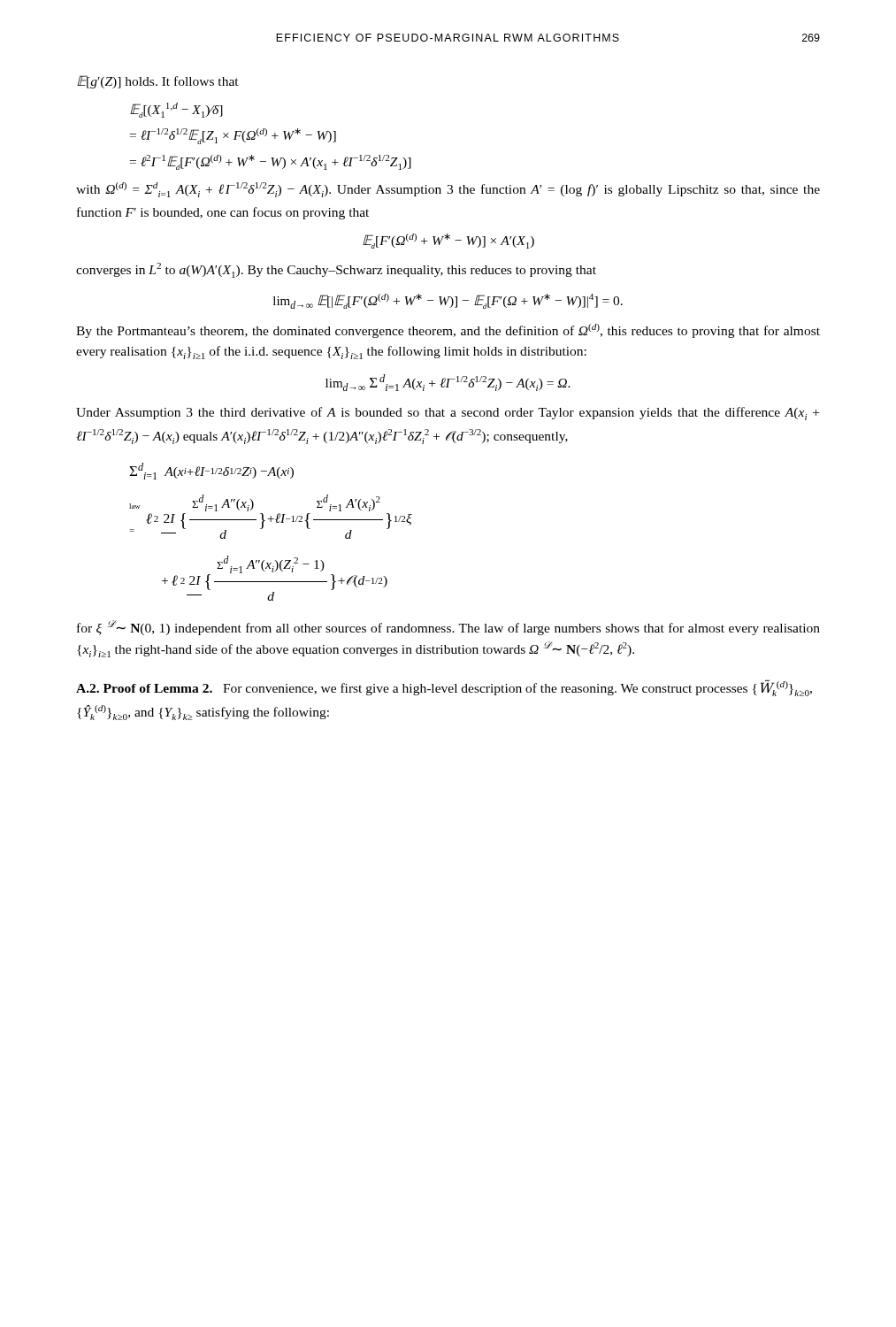Click where it says "𝔼d[F′(Ω(d) + W∗ − W)] × A′(X1)"
896x1327 pixels.
pos(448,241)
